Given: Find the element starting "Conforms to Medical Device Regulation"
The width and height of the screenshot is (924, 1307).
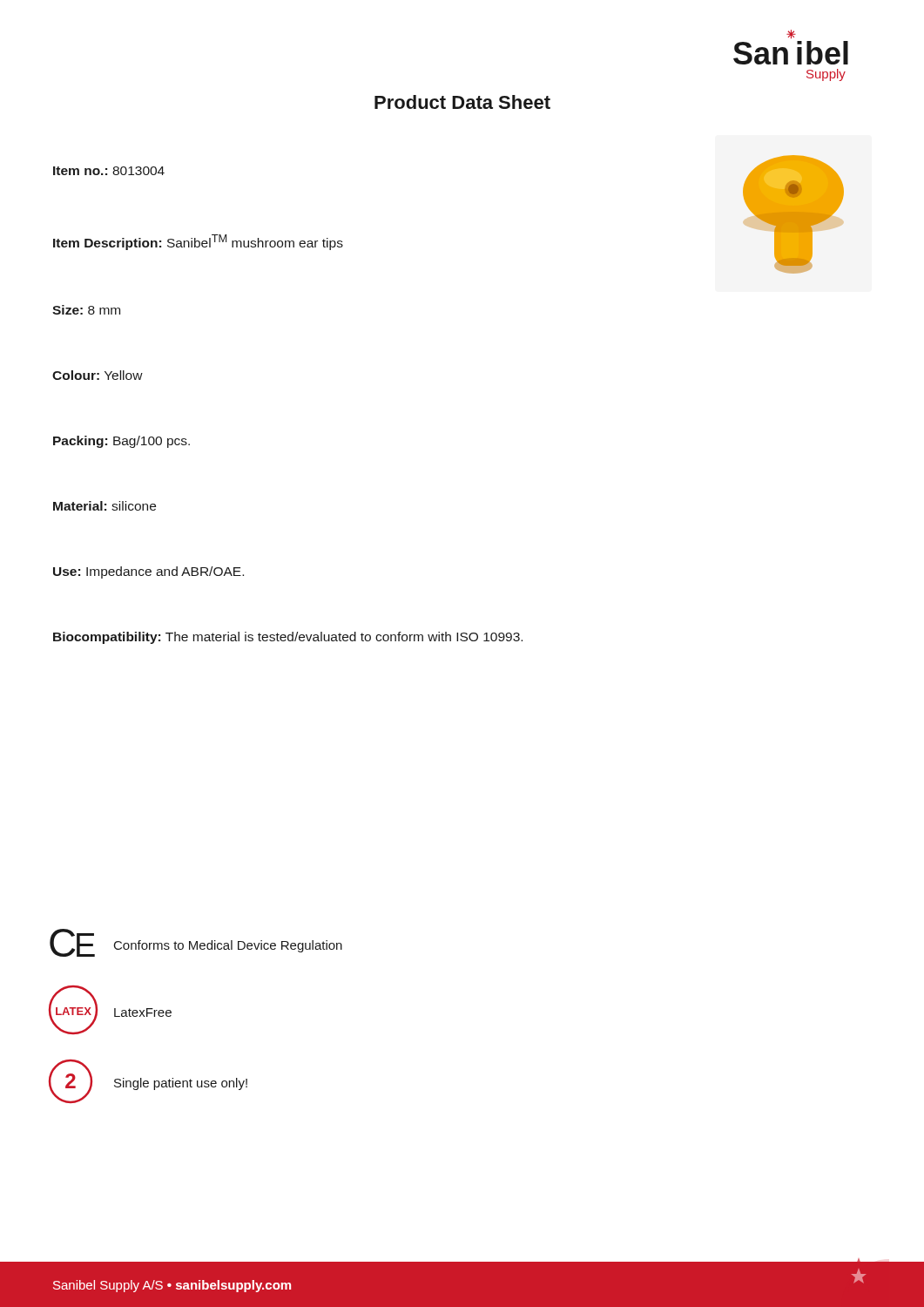Looking at the screenshot, I should click(x=228, y=945).
